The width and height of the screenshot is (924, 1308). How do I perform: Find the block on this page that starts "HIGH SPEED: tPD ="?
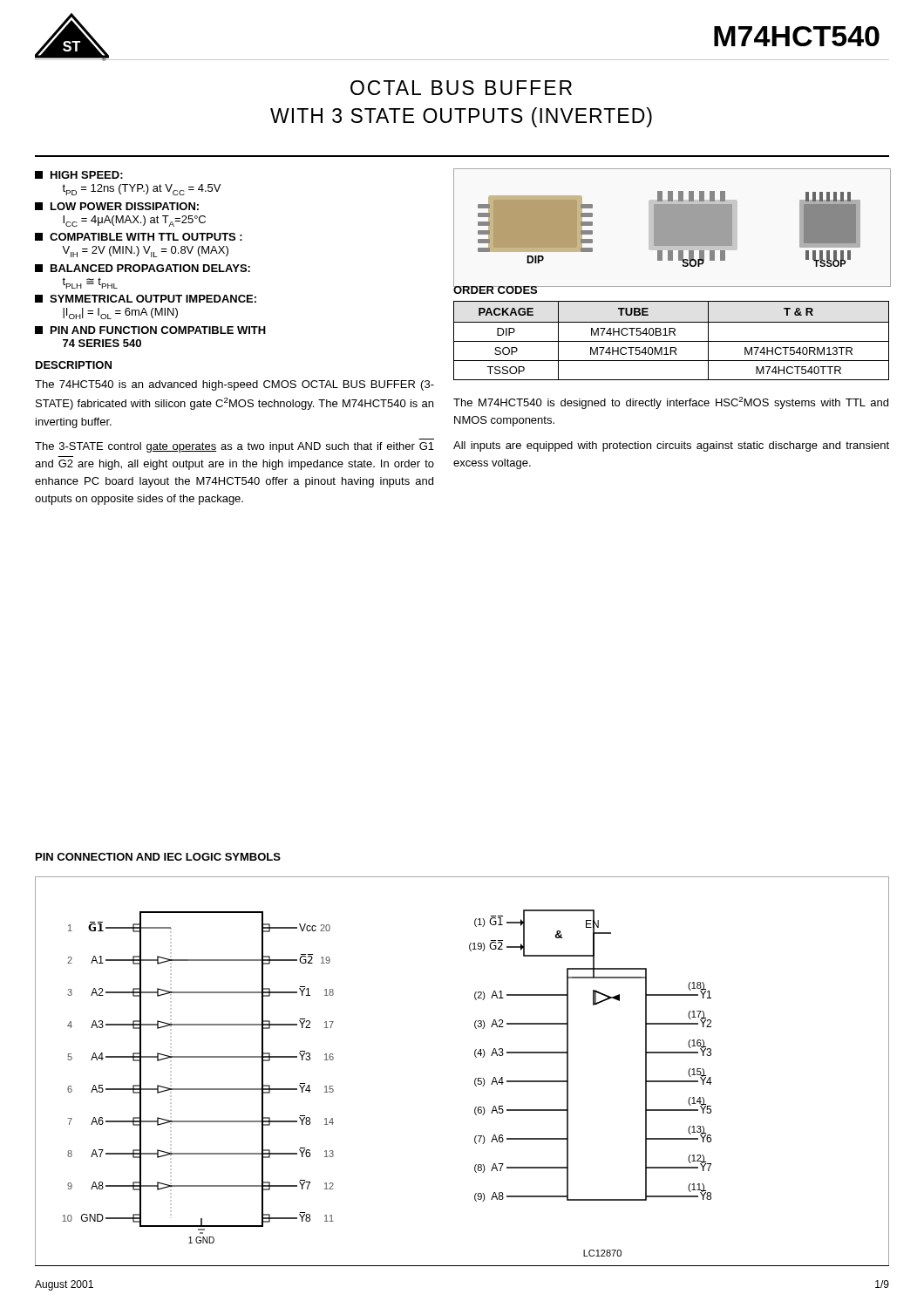(128, 183)
